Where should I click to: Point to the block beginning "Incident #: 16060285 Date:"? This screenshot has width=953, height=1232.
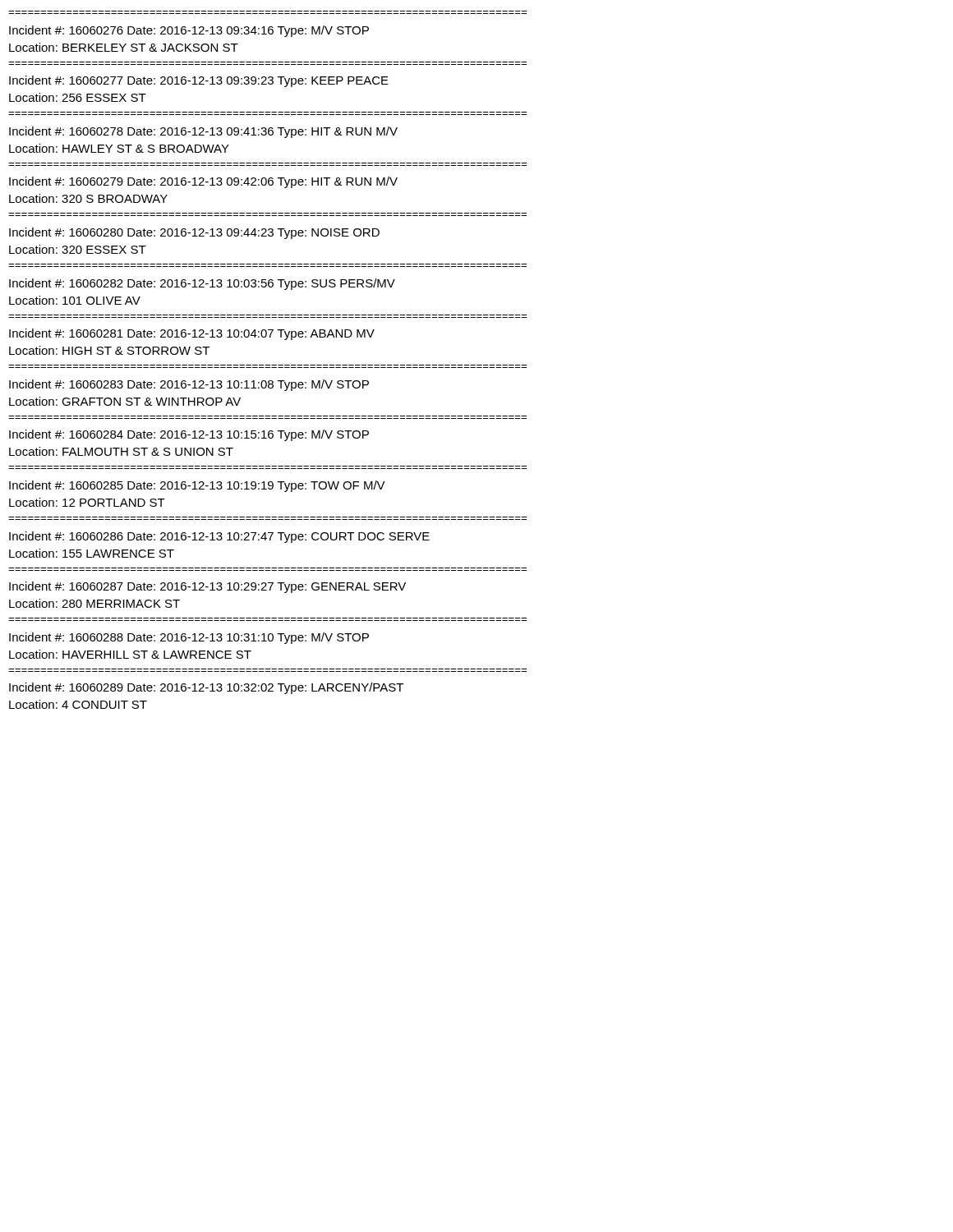coord(197,494)
